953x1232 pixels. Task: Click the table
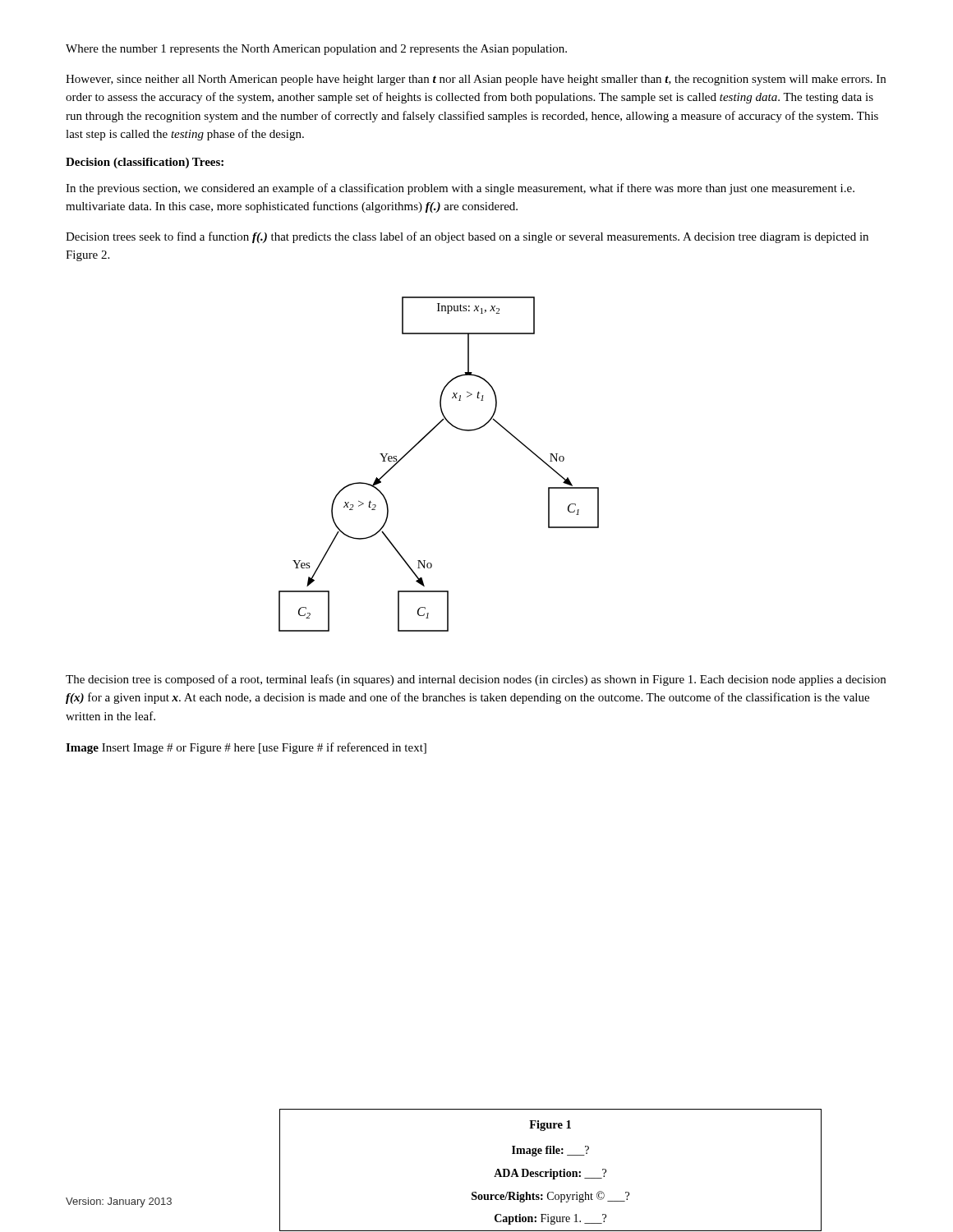[x=550, y=1170]
